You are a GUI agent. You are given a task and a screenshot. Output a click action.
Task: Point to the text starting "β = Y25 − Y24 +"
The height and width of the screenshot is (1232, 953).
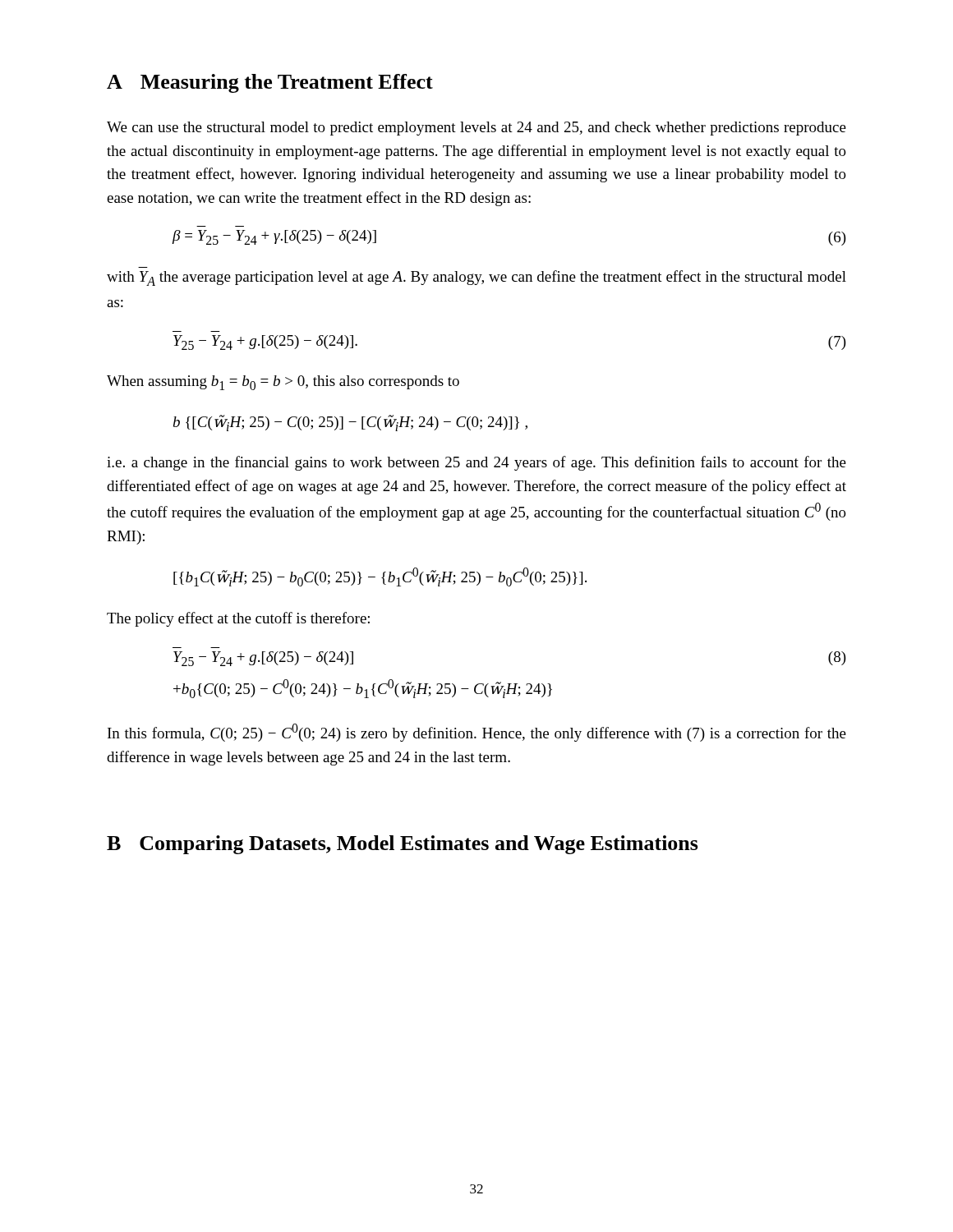(276, 238)
